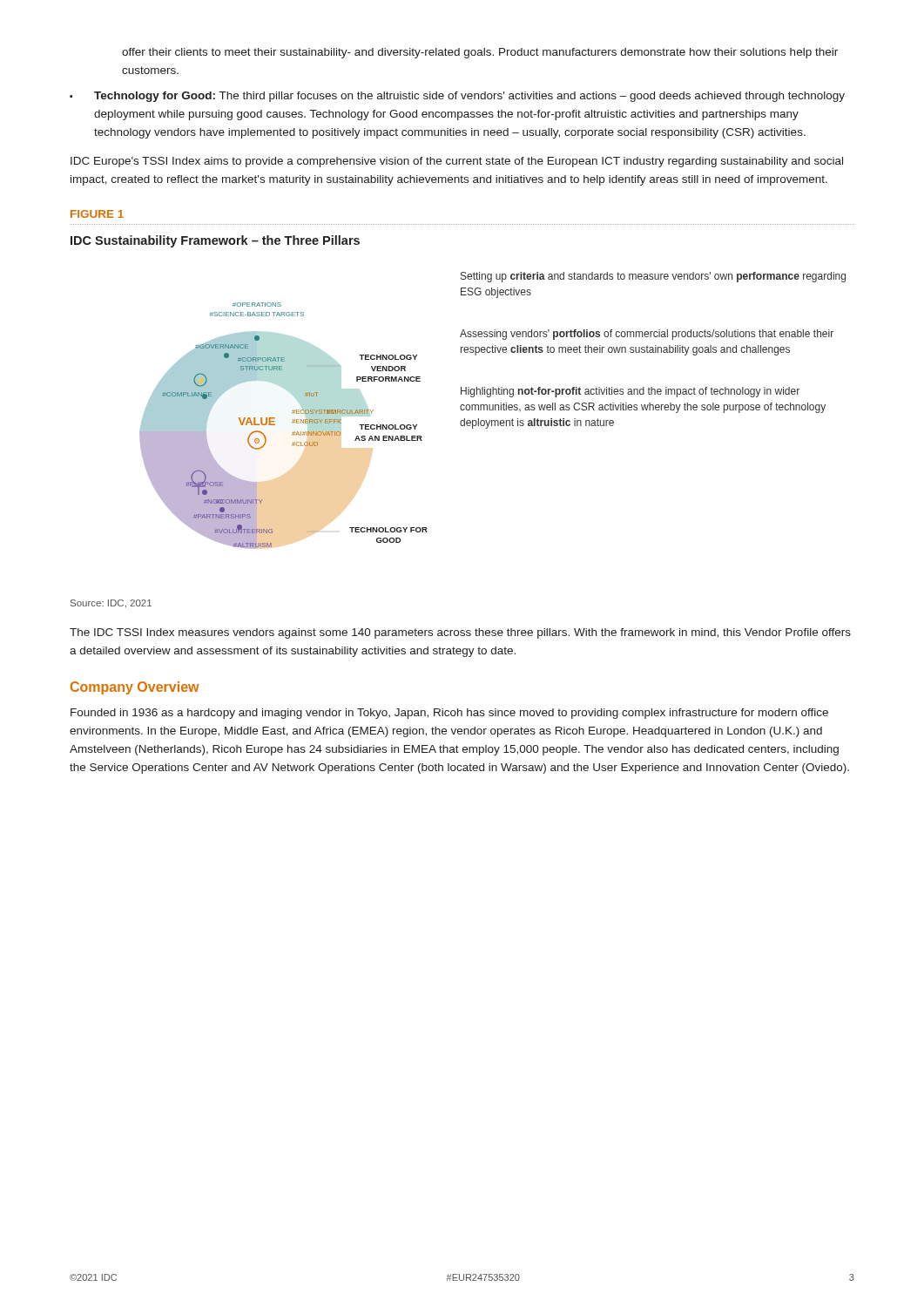Locate the section header that reads "Company Overview"
The width and height of the screenshot is (924, 1307).
(134, 687)
